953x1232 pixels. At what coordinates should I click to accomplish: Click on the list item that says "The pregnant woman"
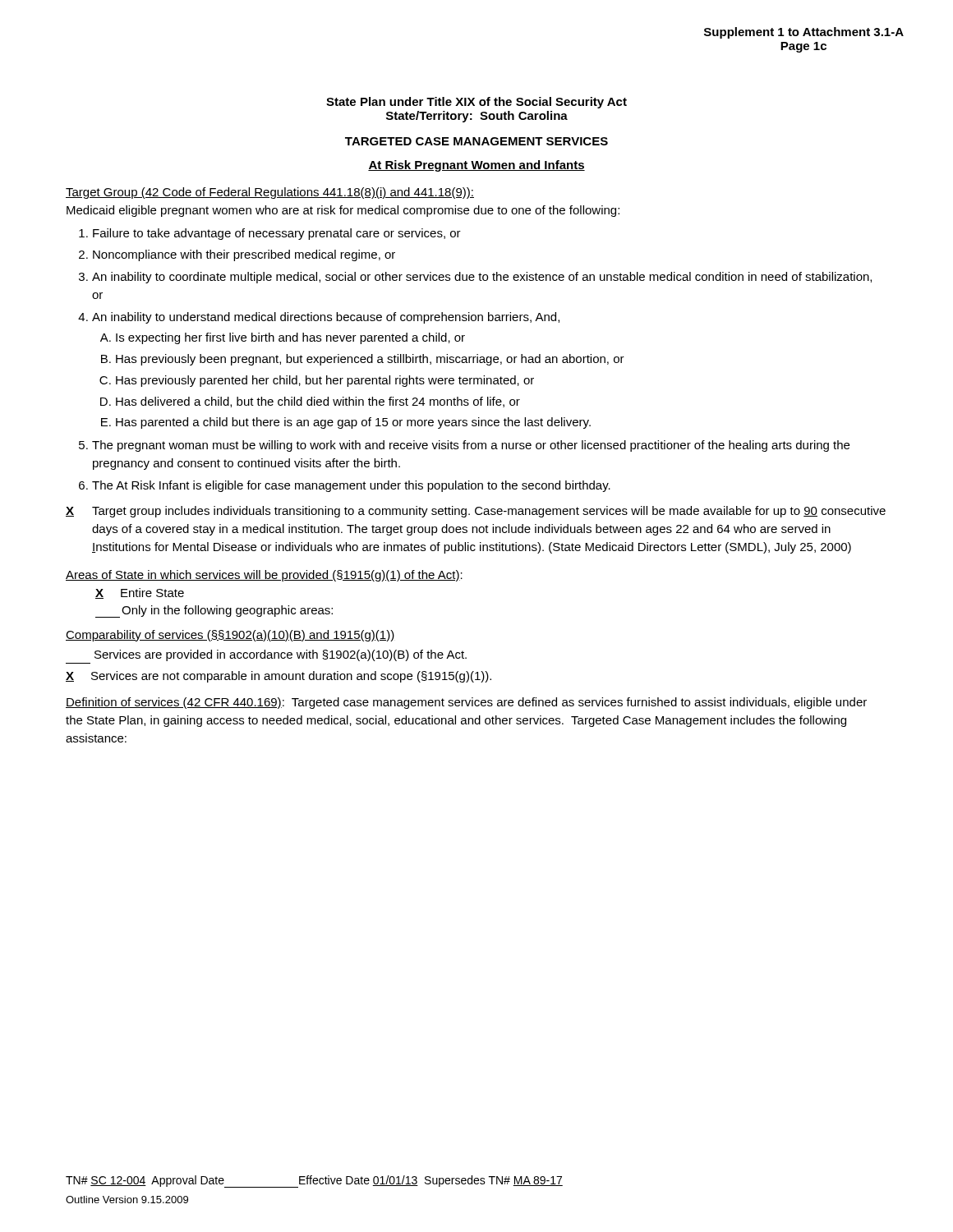(x=471, y=454)
